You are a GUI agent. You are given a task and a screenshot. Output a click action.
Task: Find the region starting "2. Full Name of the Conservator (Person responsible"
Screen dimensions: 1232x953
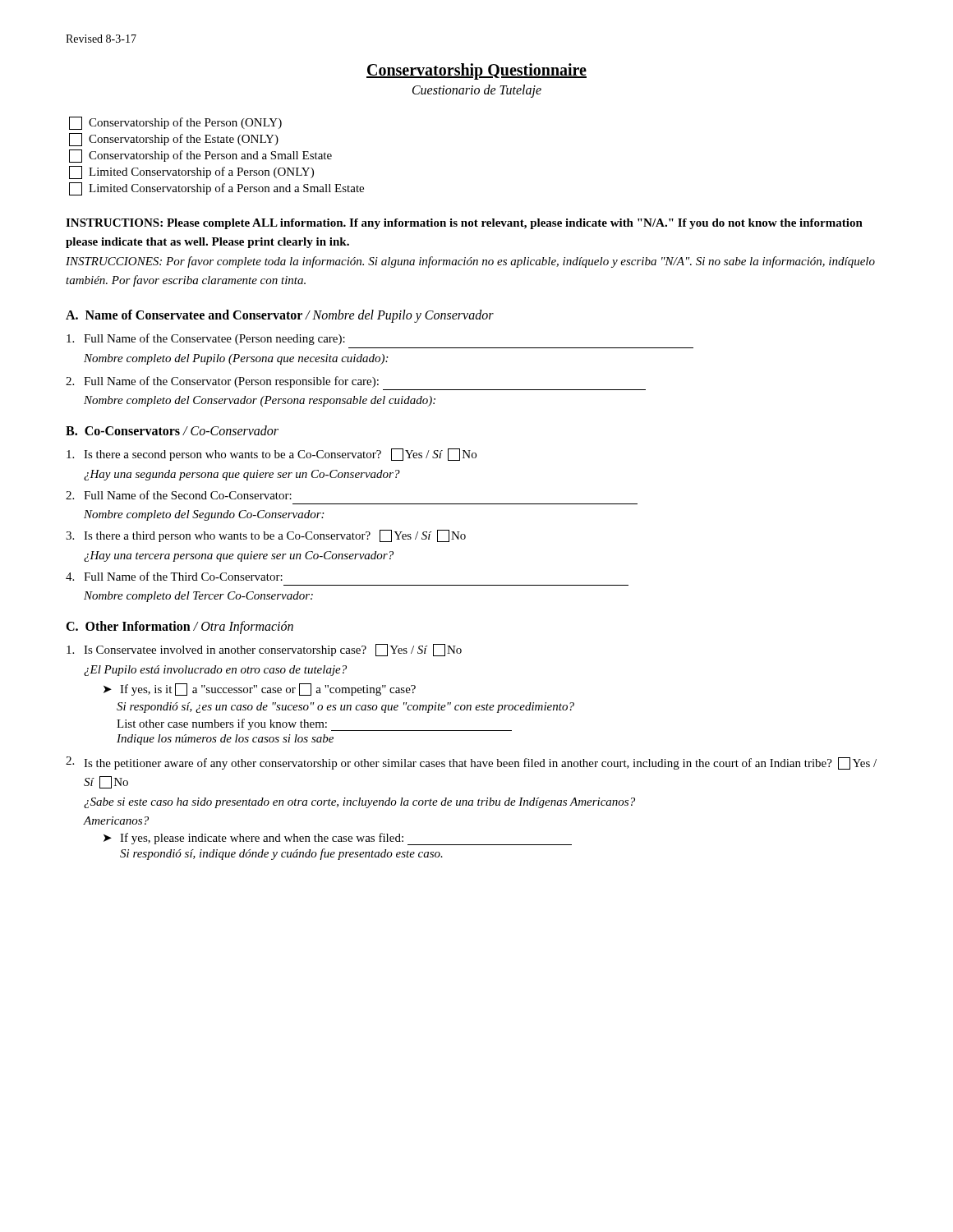point(476,390)
